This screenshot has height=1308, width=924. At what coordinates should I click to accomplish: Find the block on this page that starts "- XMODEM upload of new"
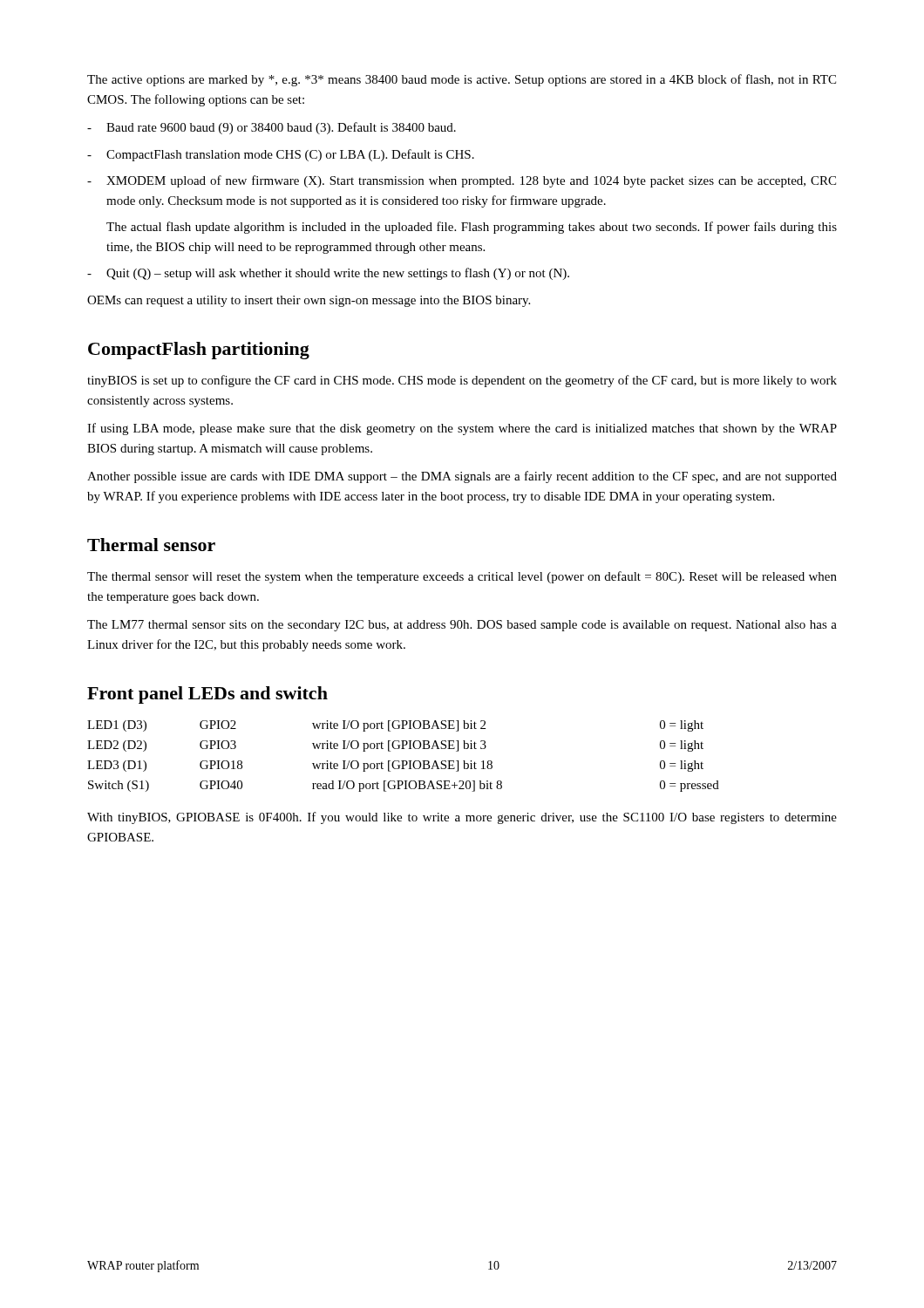(x=462, y=214)
